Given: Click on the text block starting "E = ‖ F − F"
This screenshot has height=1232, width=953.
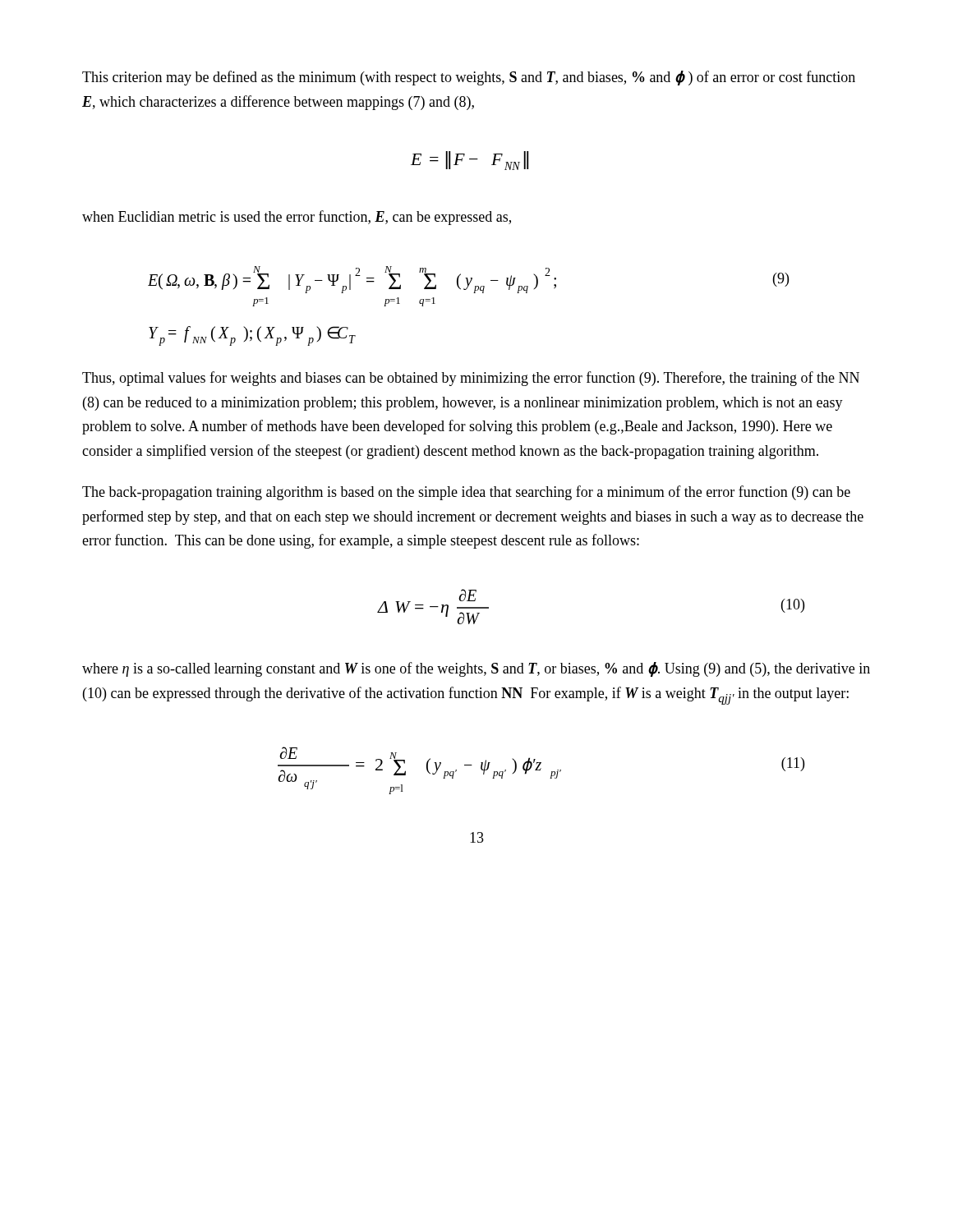Looking at the screenshot, I should [x=476, y=160].
